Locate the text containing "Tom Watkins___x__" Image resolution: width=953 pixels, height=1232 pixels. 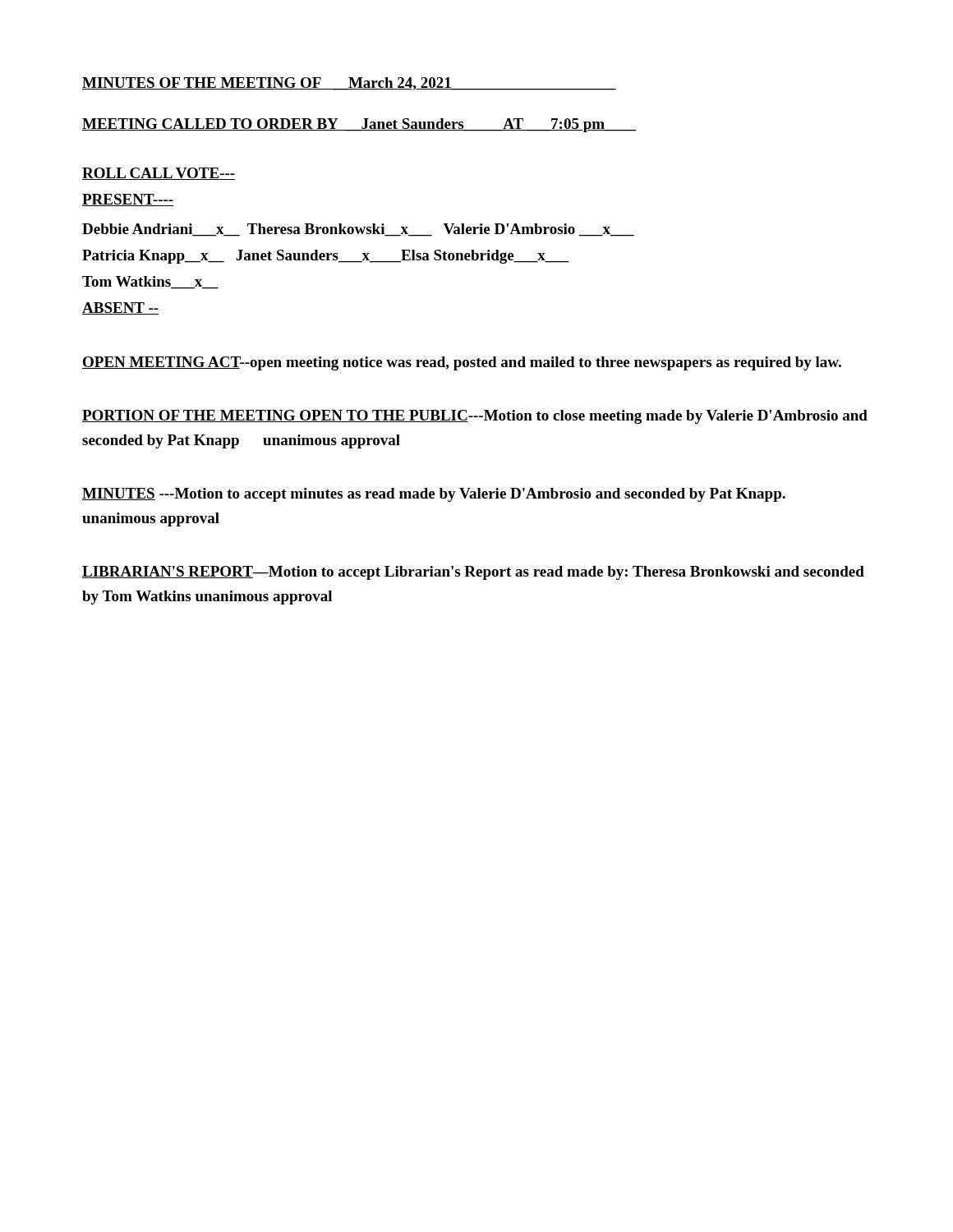(x=150, y=281)
